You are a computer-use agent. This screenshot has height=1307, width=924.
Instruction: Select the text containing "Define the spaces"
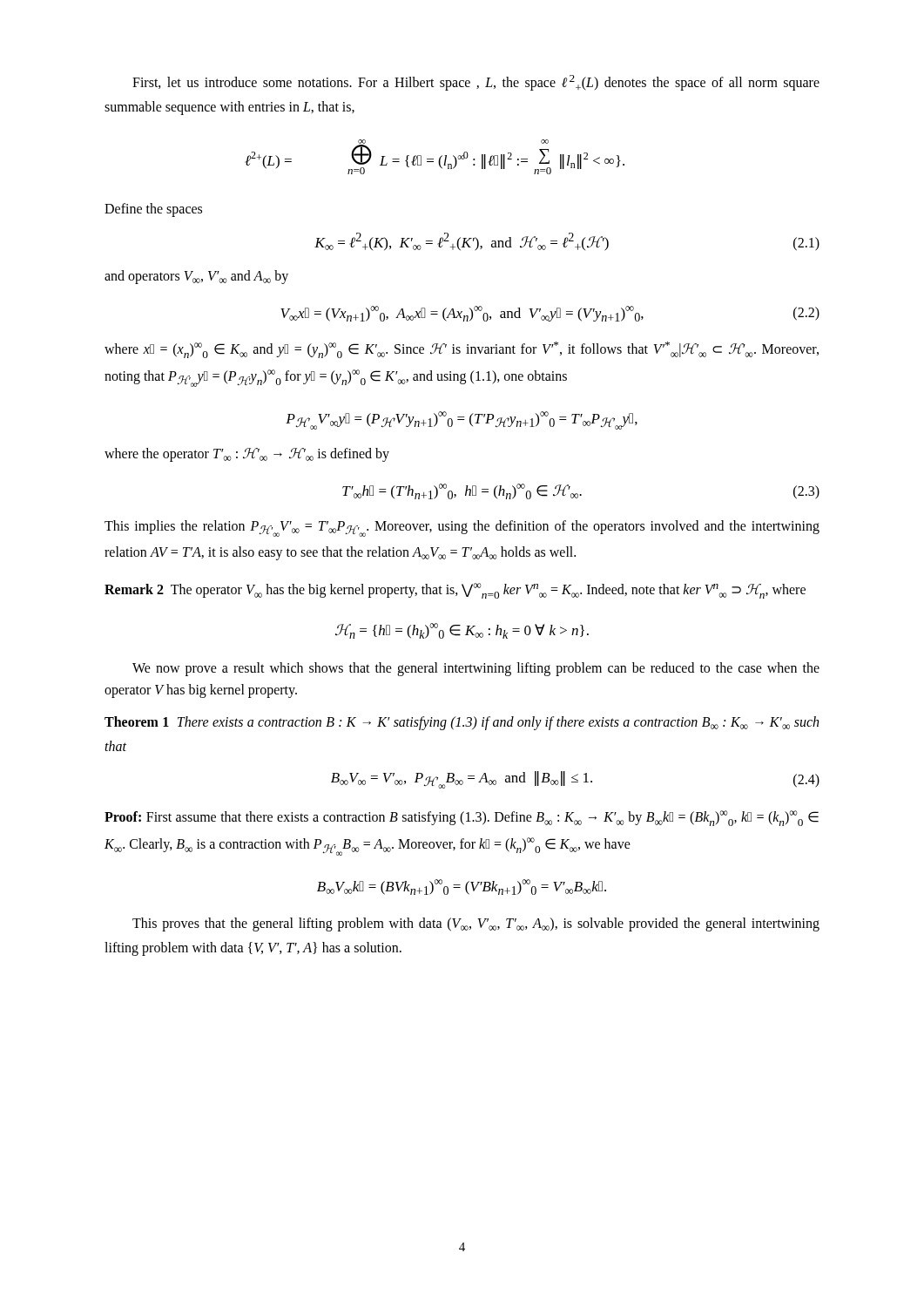[153, 210]
